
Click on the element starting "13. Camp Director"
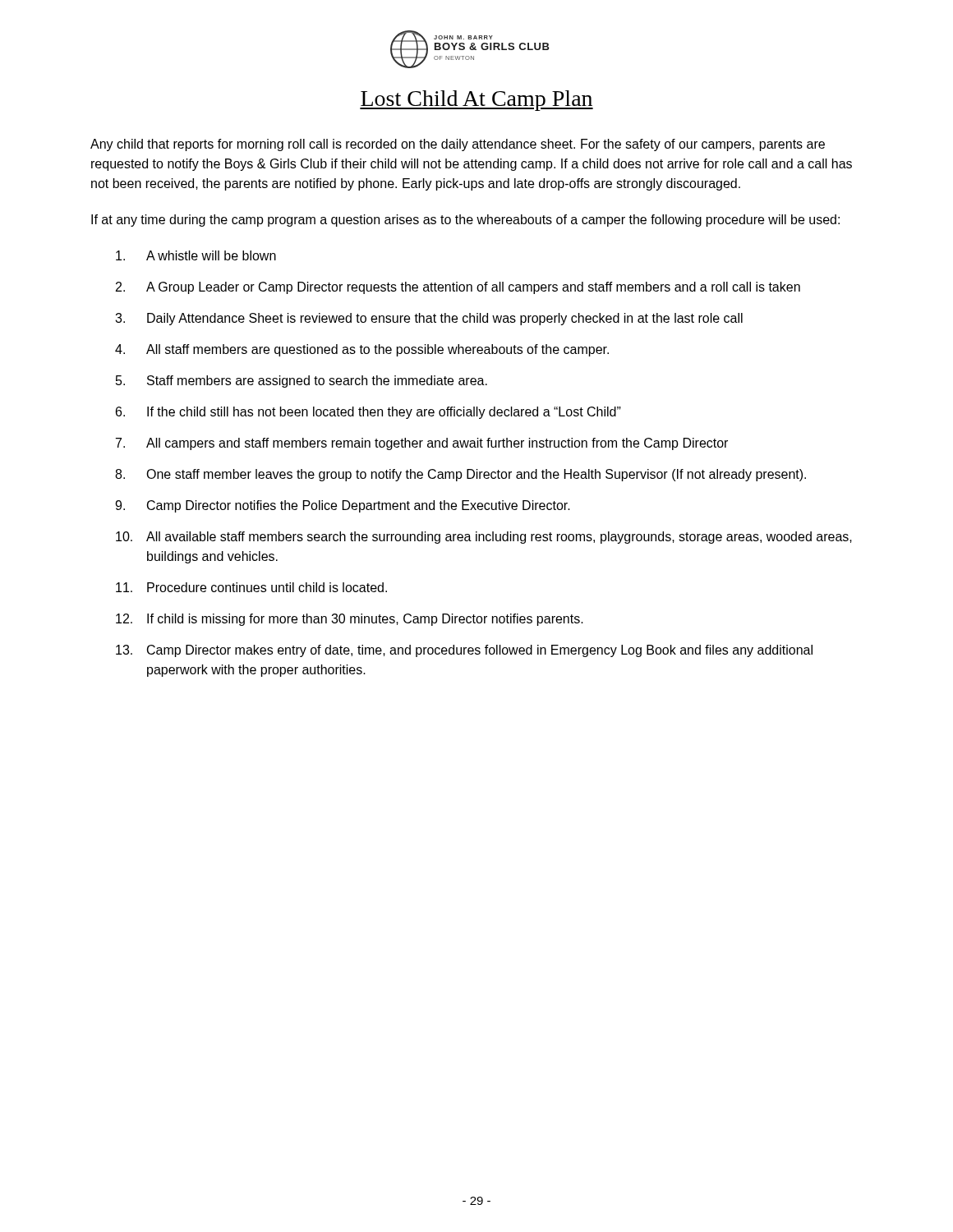489,660
